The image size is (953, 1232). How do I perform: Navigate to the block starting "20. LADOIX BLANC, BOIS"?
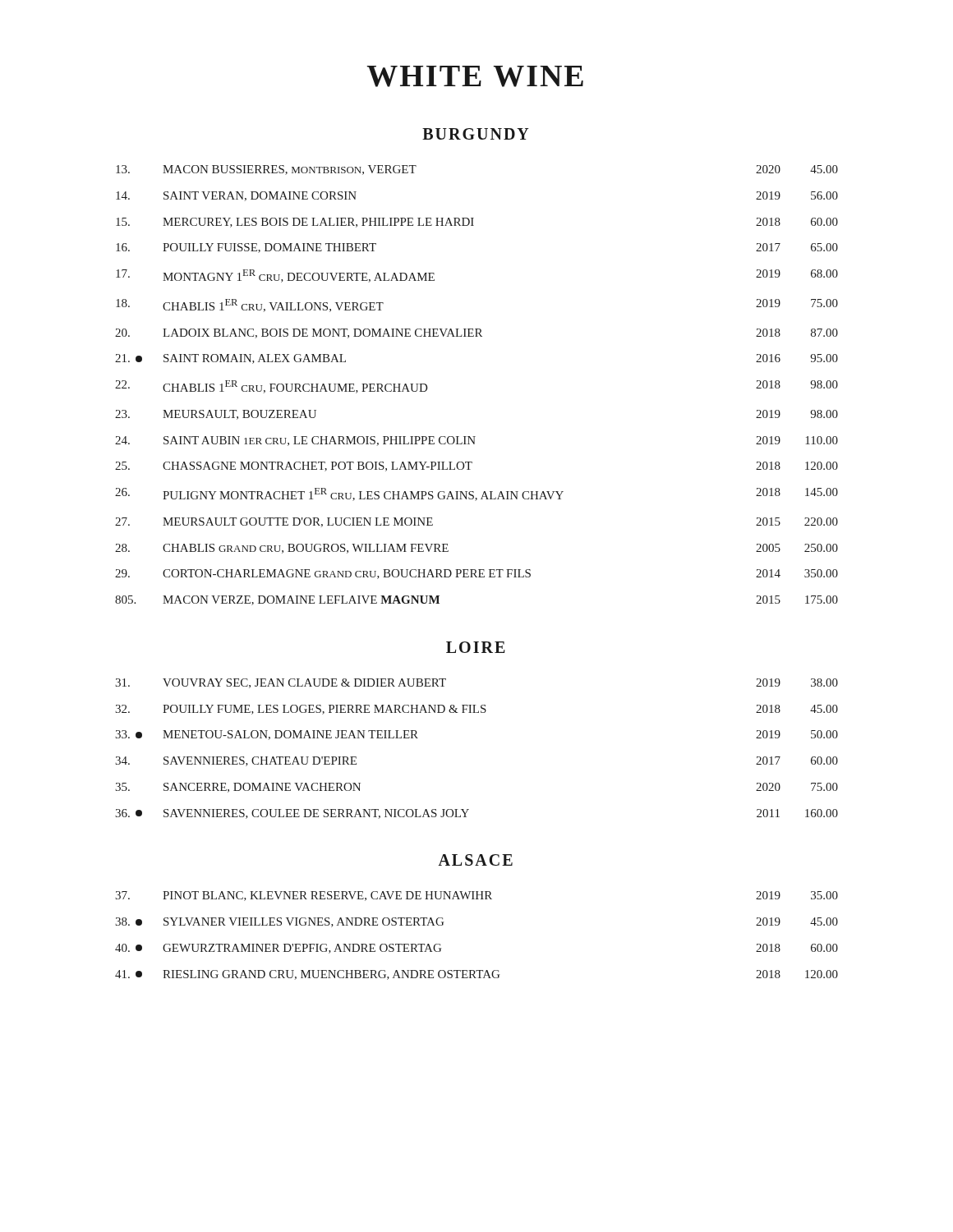tap(476, 333)
